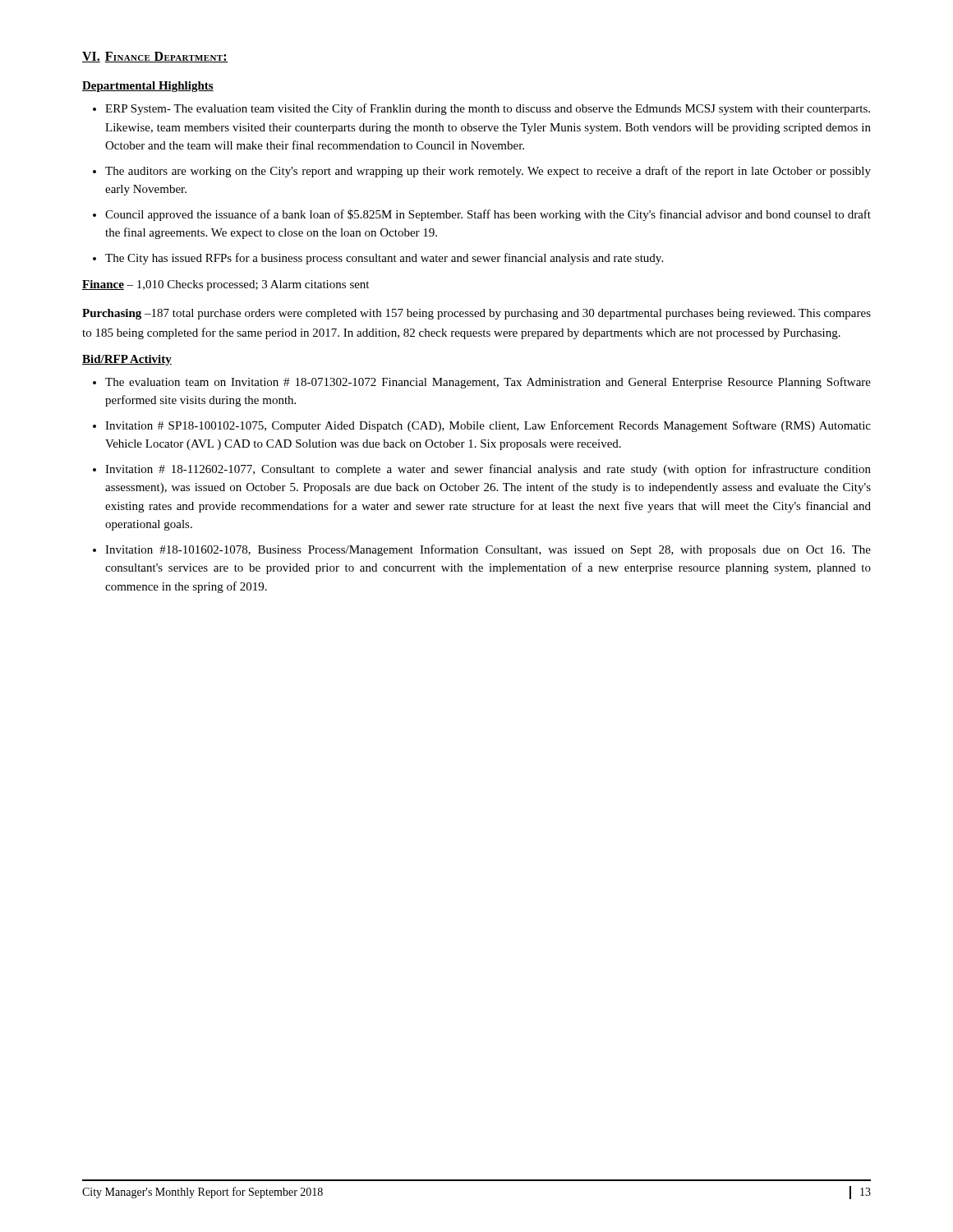953x1232 pixels.
Task: Click on the region starting "The City has issued RFPs for a"
Action: (385, 257)
